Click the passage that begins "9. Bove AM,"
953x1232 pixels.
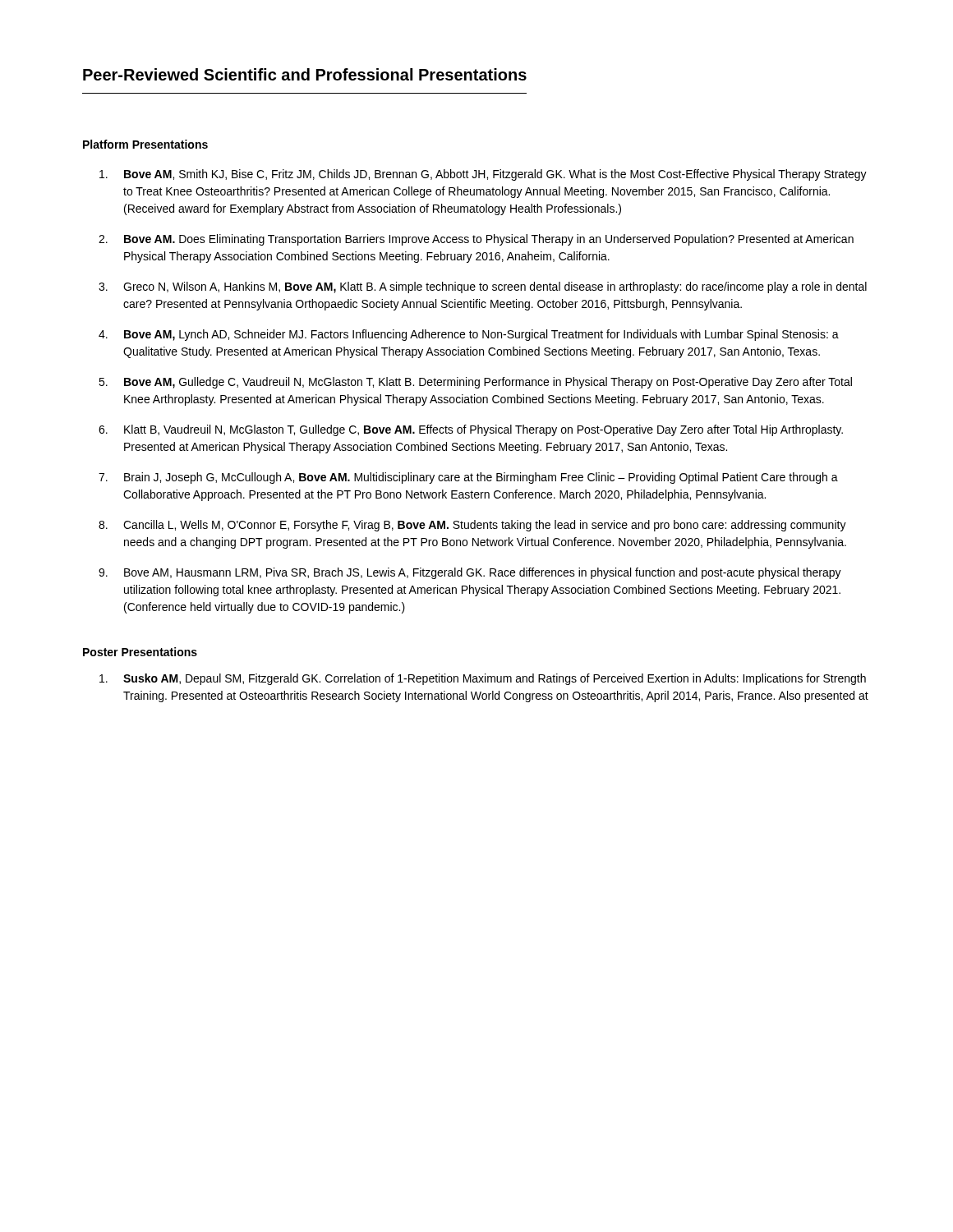[485, 590]
